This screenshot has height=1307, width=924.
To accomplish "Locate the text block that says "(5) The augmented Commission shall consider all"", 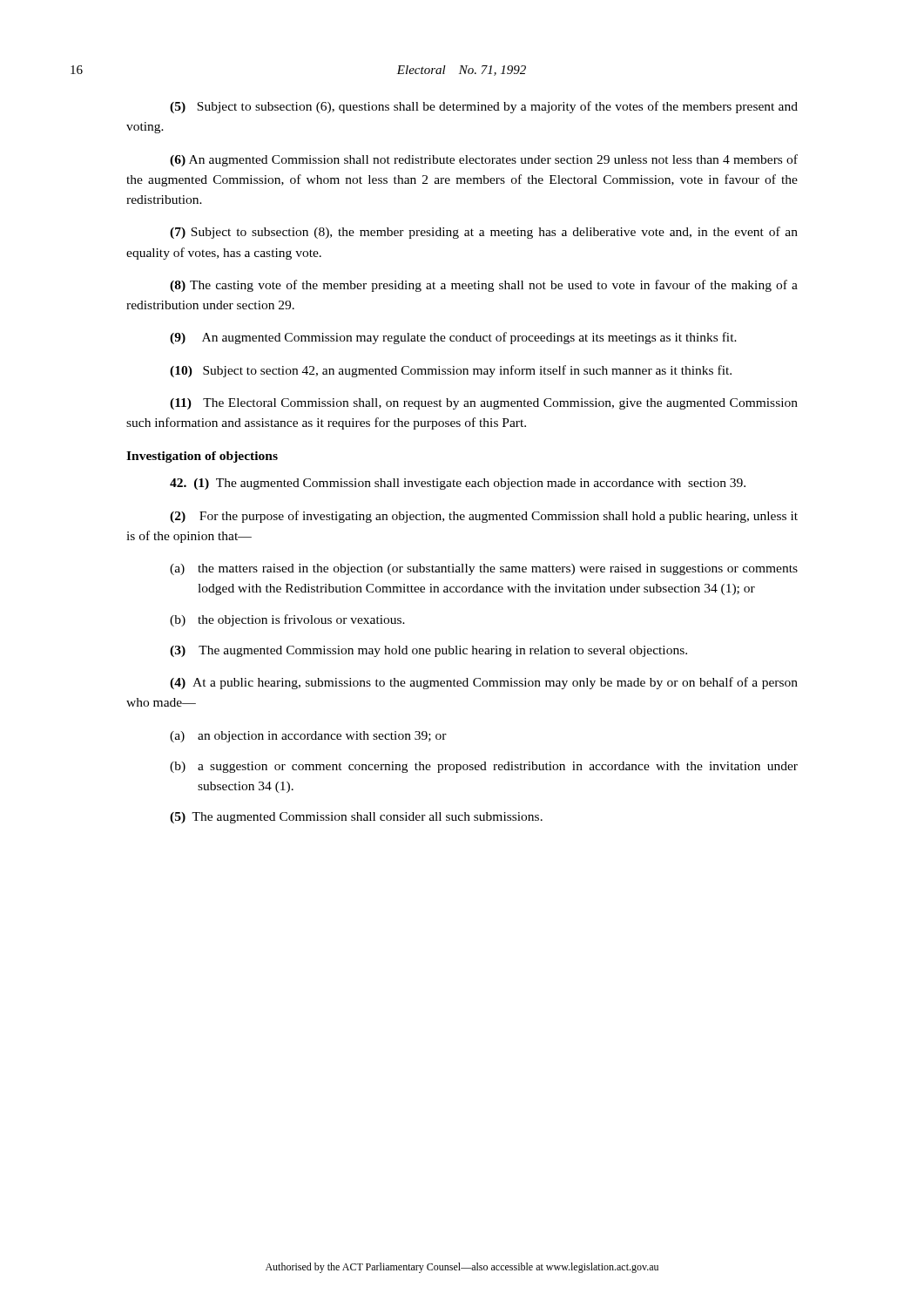I will click(x=356, y=816).
